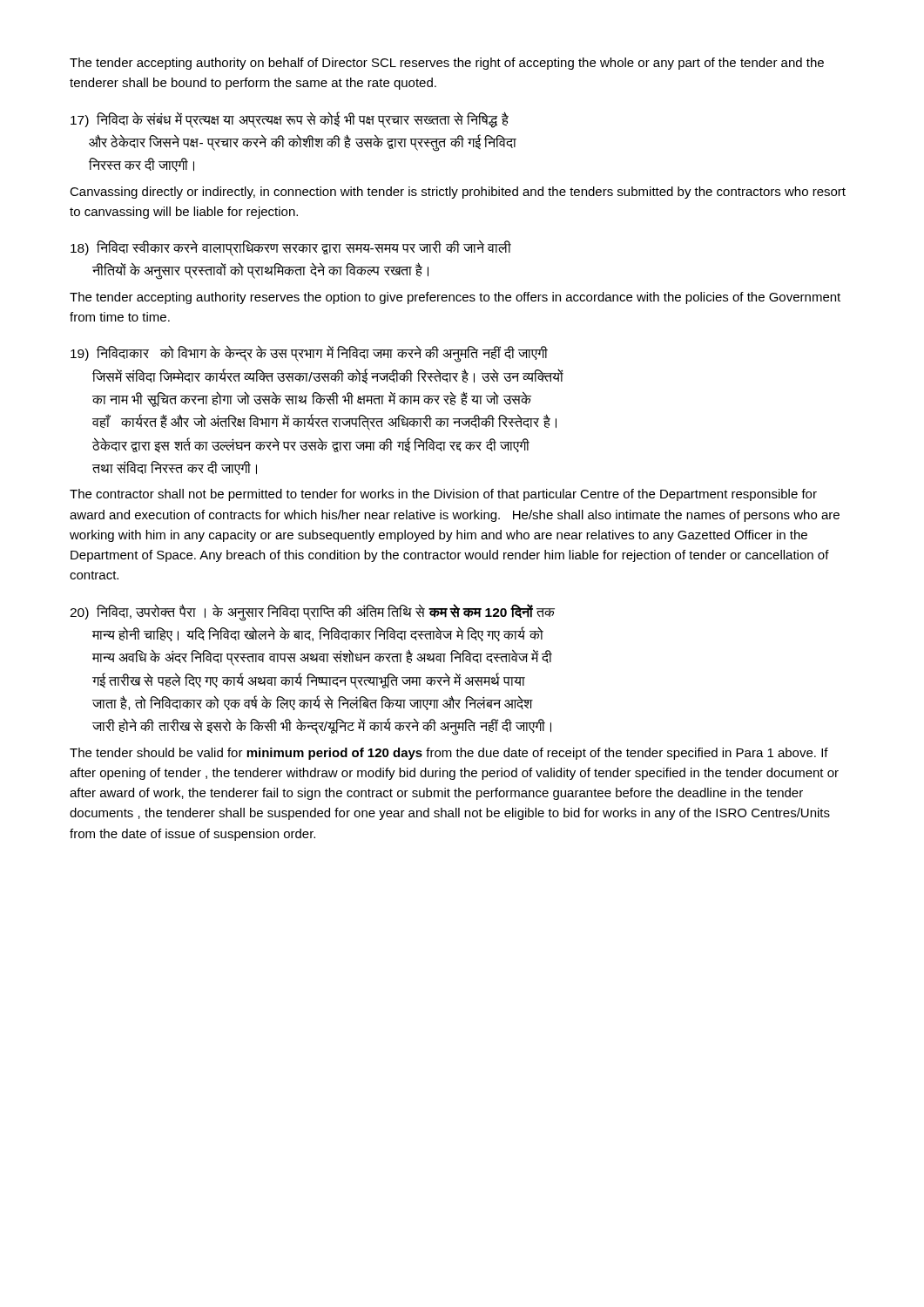924x1307 pixels.
Task: Click on the text block starting "20) निविदा, उपरोक्त"
Action: point(312,669)
